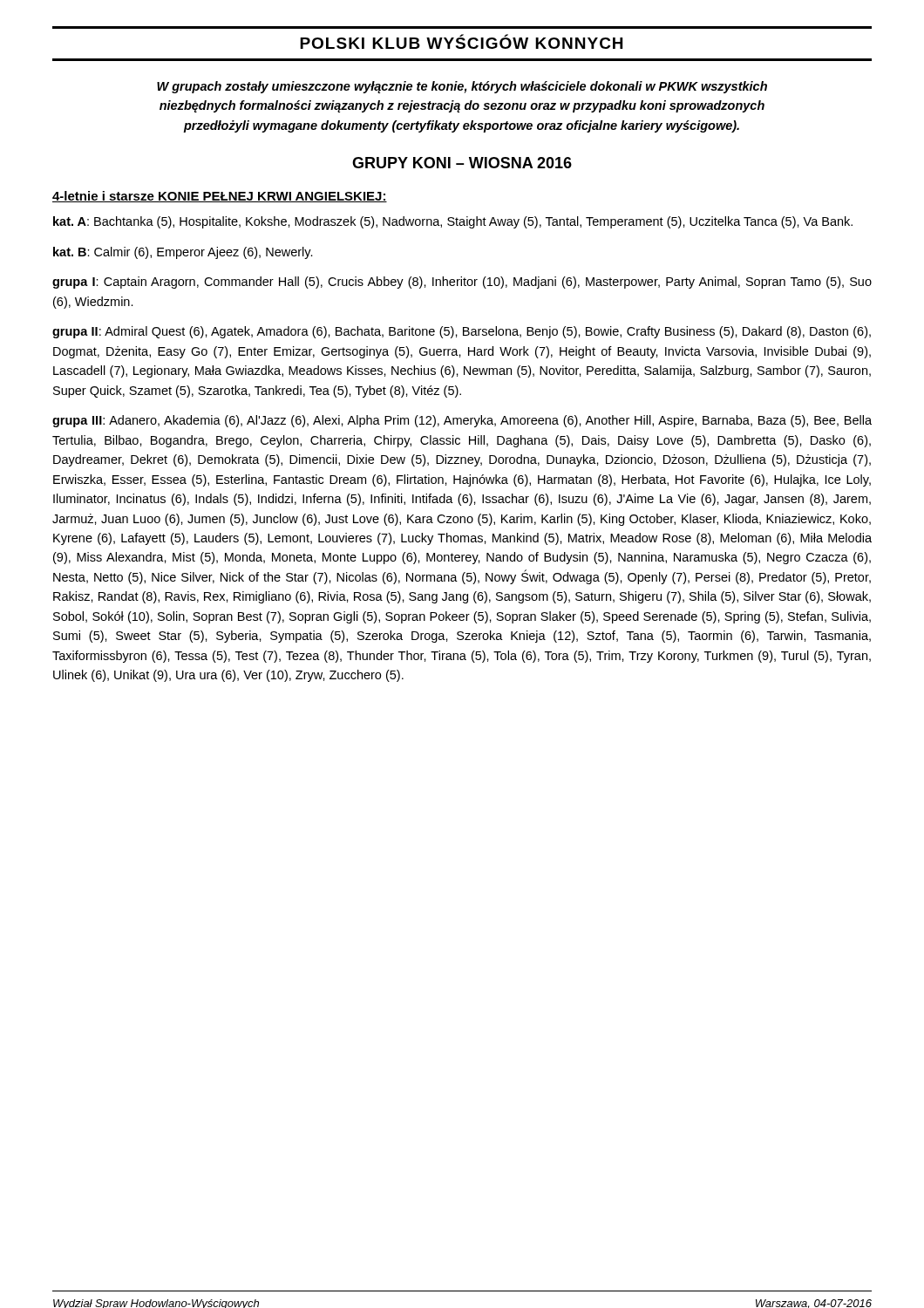The width and height of the screenshot is (924, 1308).
Task: Locate the block of text that opens with "grupa III: Adanero, Akademia (6), Al'Jazz (6),"
Action: click(462, 548)
